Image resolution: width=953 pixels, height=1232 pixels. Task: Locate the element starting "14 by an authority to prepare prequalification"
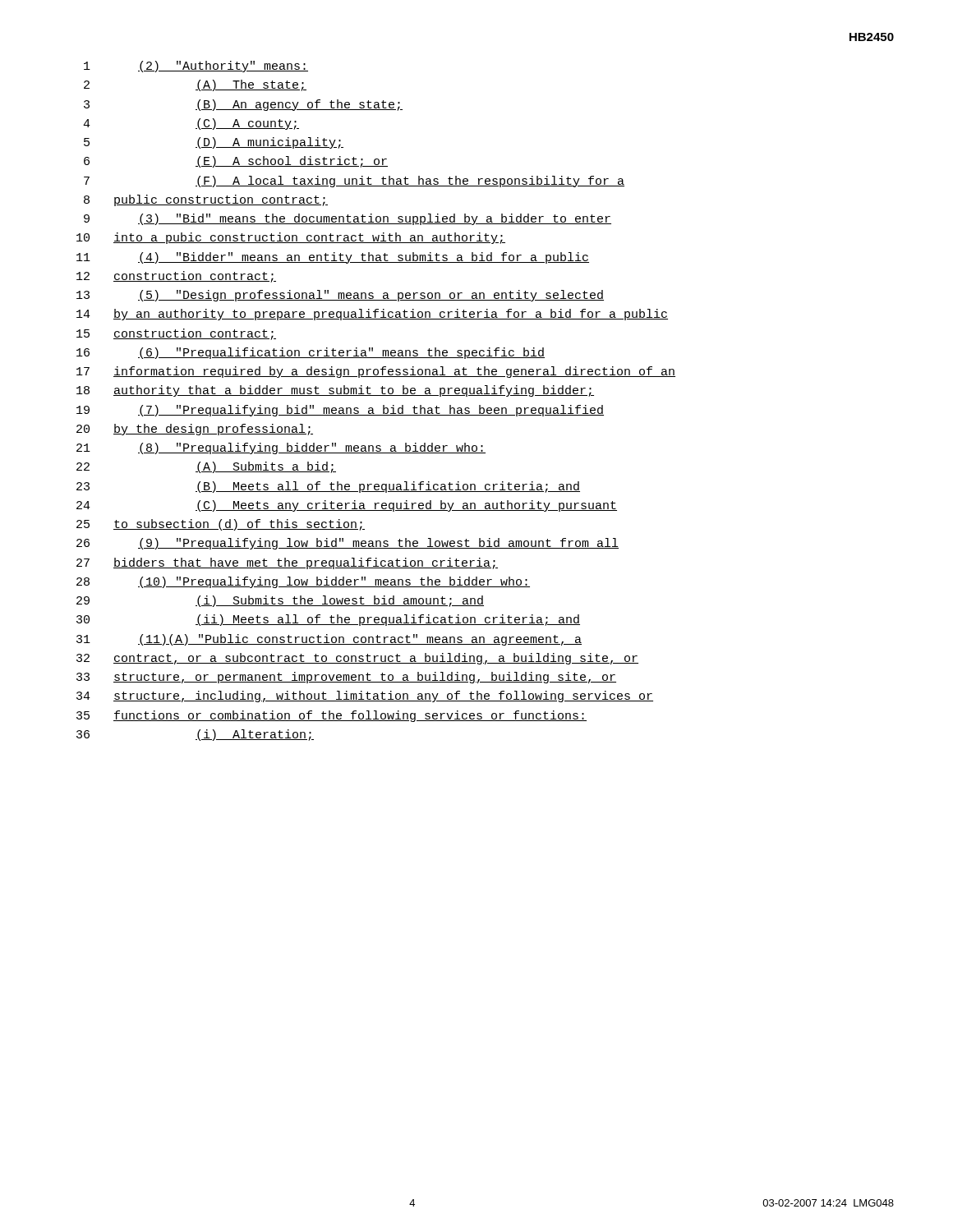click(x=476, y=315)
